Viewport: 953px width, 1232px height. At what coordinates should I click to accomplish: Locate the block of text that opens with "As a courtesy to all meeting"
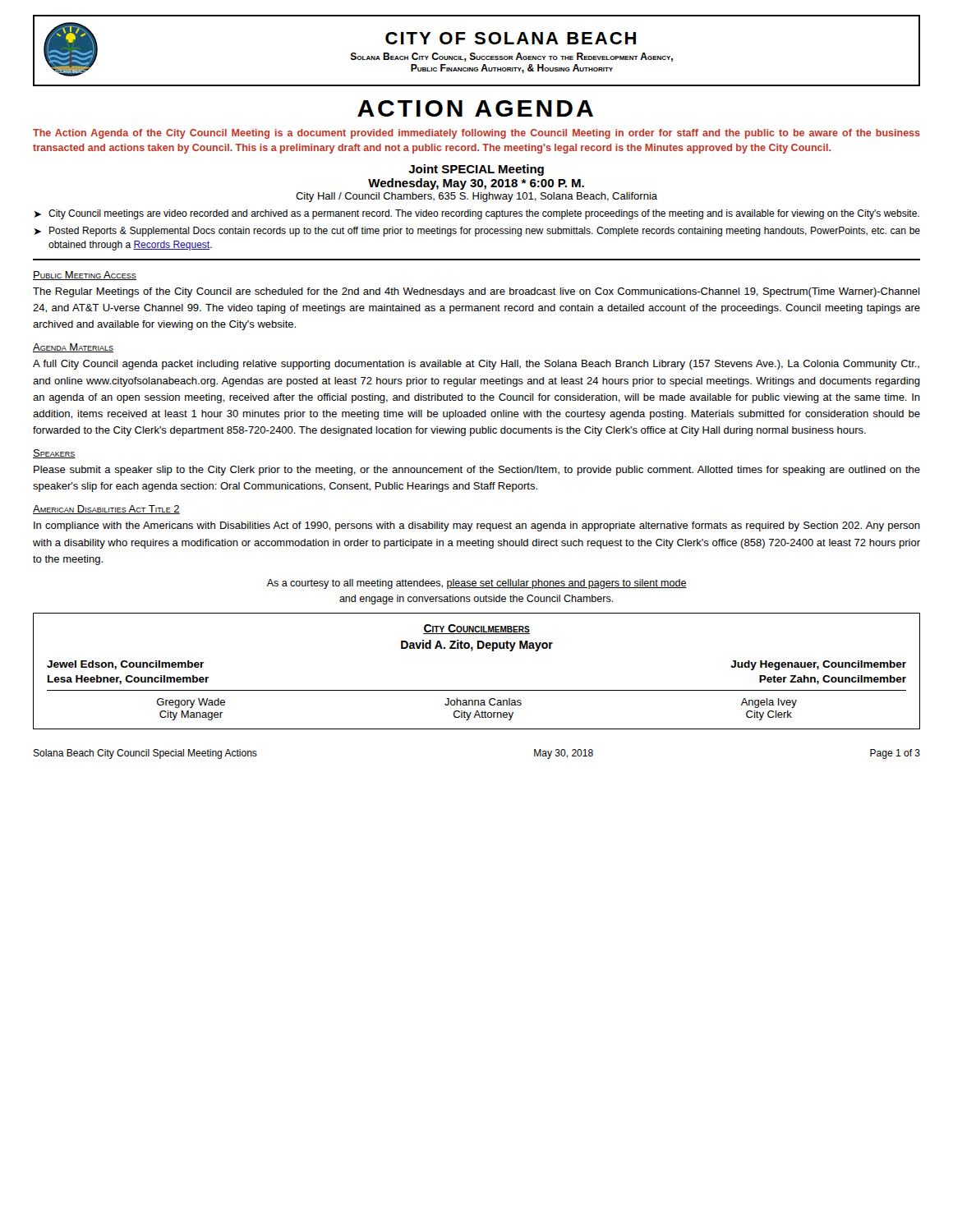pyautogui.click(x=476, y=591)
